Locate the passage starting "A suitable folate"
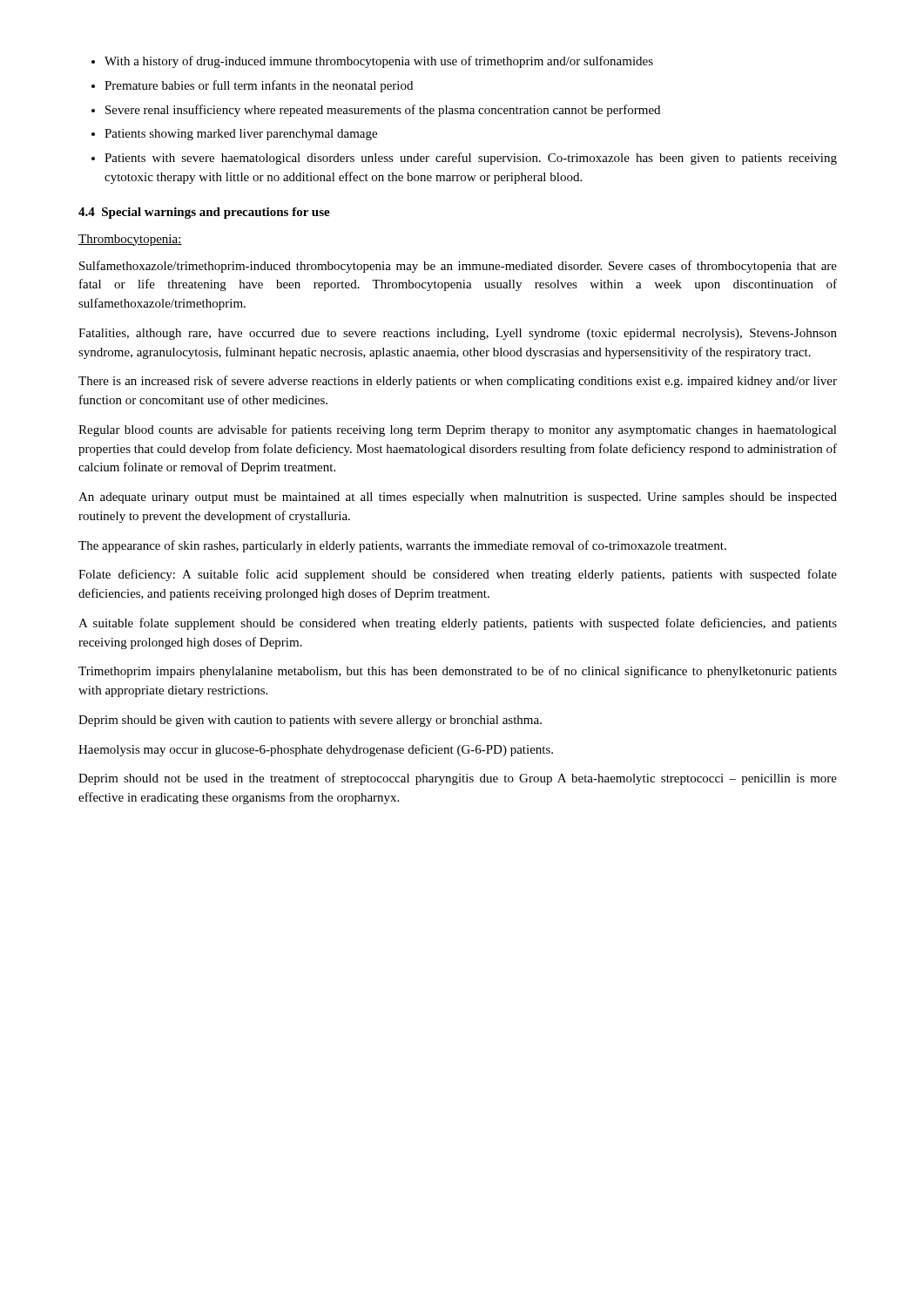 pos(458,633)
